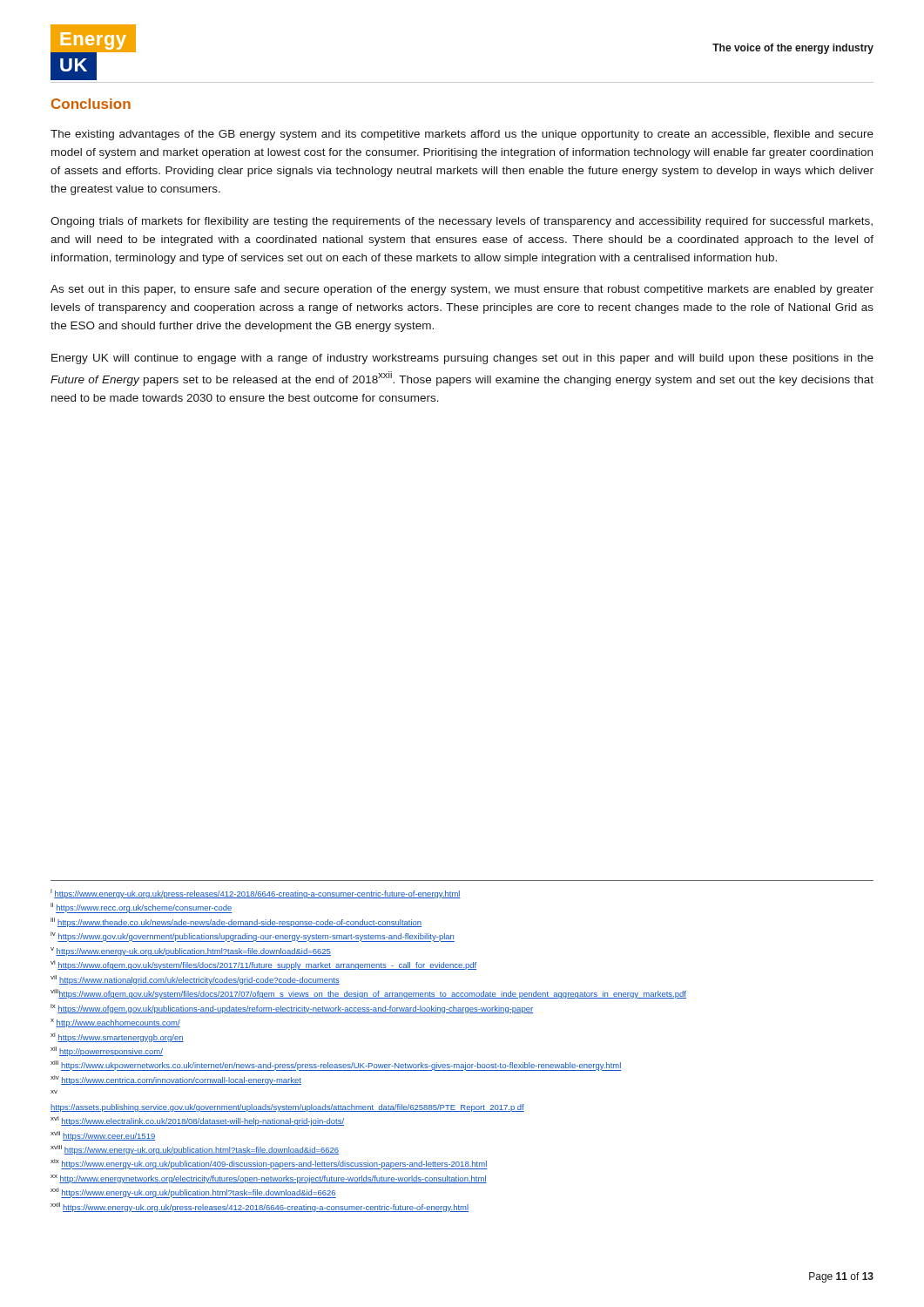Locate the footnote with the text "xxi https://www.energy-uk.org.uk/publication.html?task=file.download&id=6626"
Screen dimensions: 1307x924
coord(193,1192)
